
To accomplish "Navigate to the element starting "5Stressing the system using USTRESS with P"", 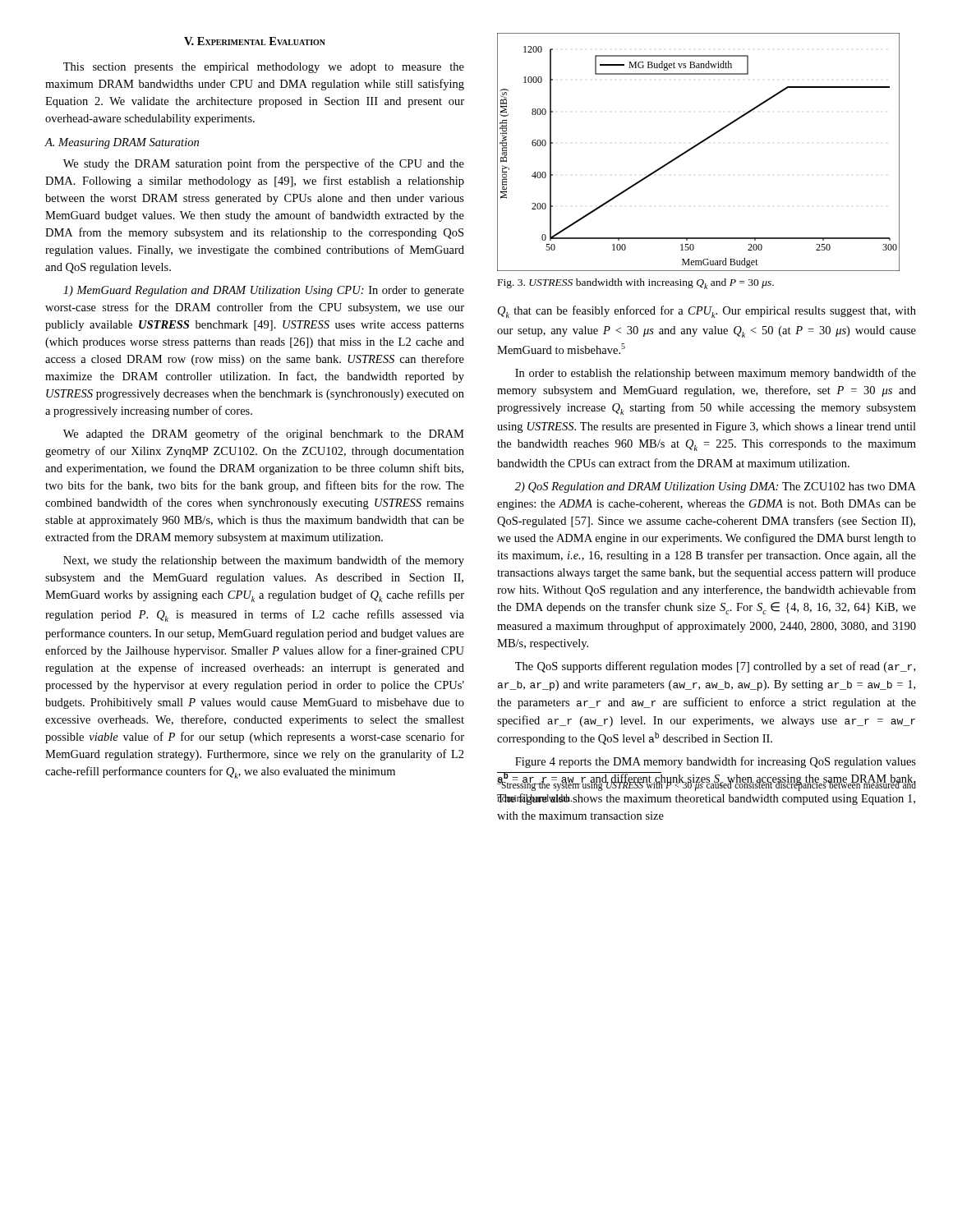I will tap(707, 790).
